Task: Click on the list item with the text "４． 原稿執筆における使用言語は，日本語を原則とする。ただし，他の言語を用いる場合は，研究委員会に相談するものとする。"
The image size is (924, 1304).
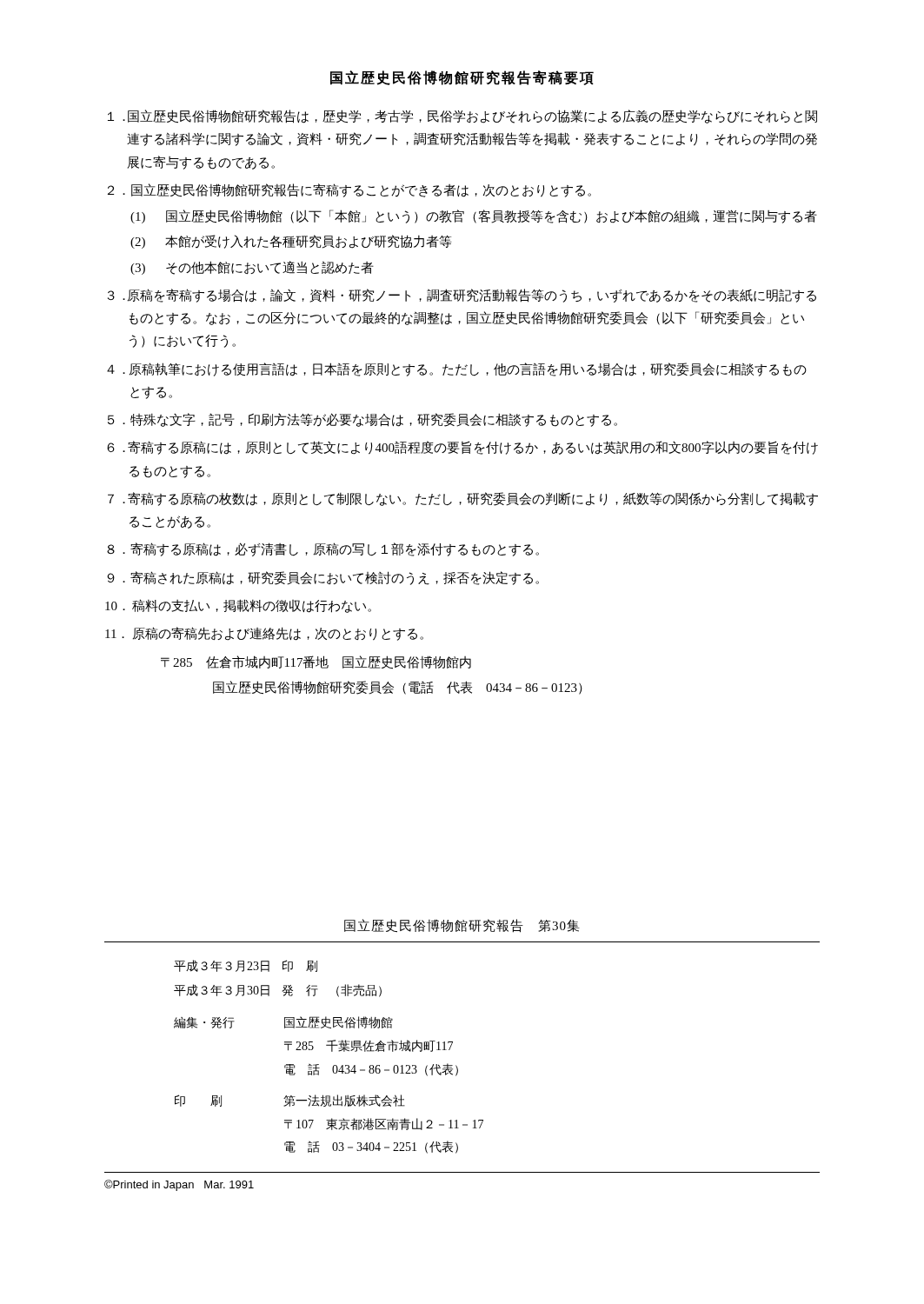Action: (462, 381)
